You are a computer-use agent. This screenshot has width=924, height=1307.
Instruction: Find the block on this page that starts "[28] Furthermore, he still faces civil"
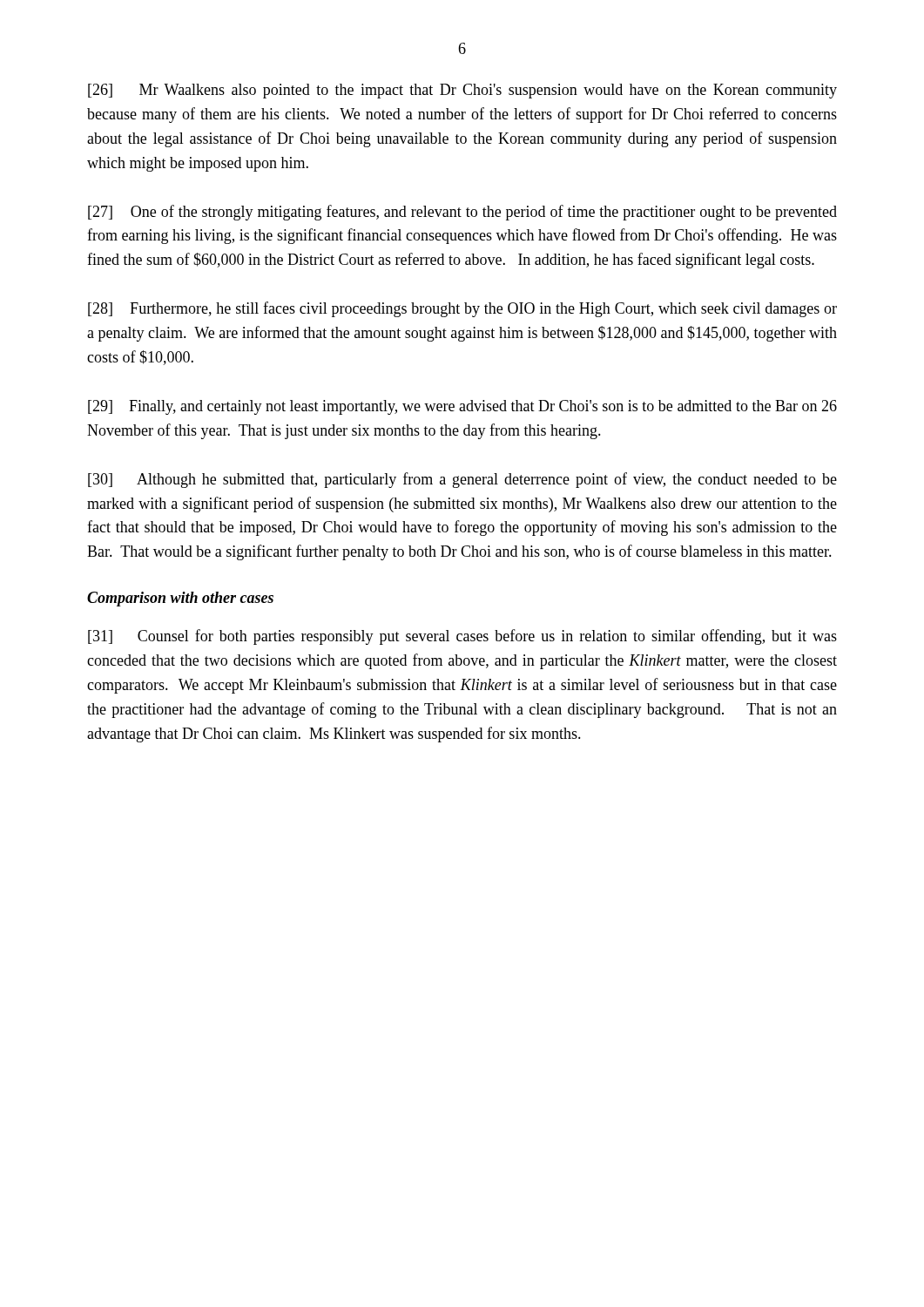coord(462,333)
